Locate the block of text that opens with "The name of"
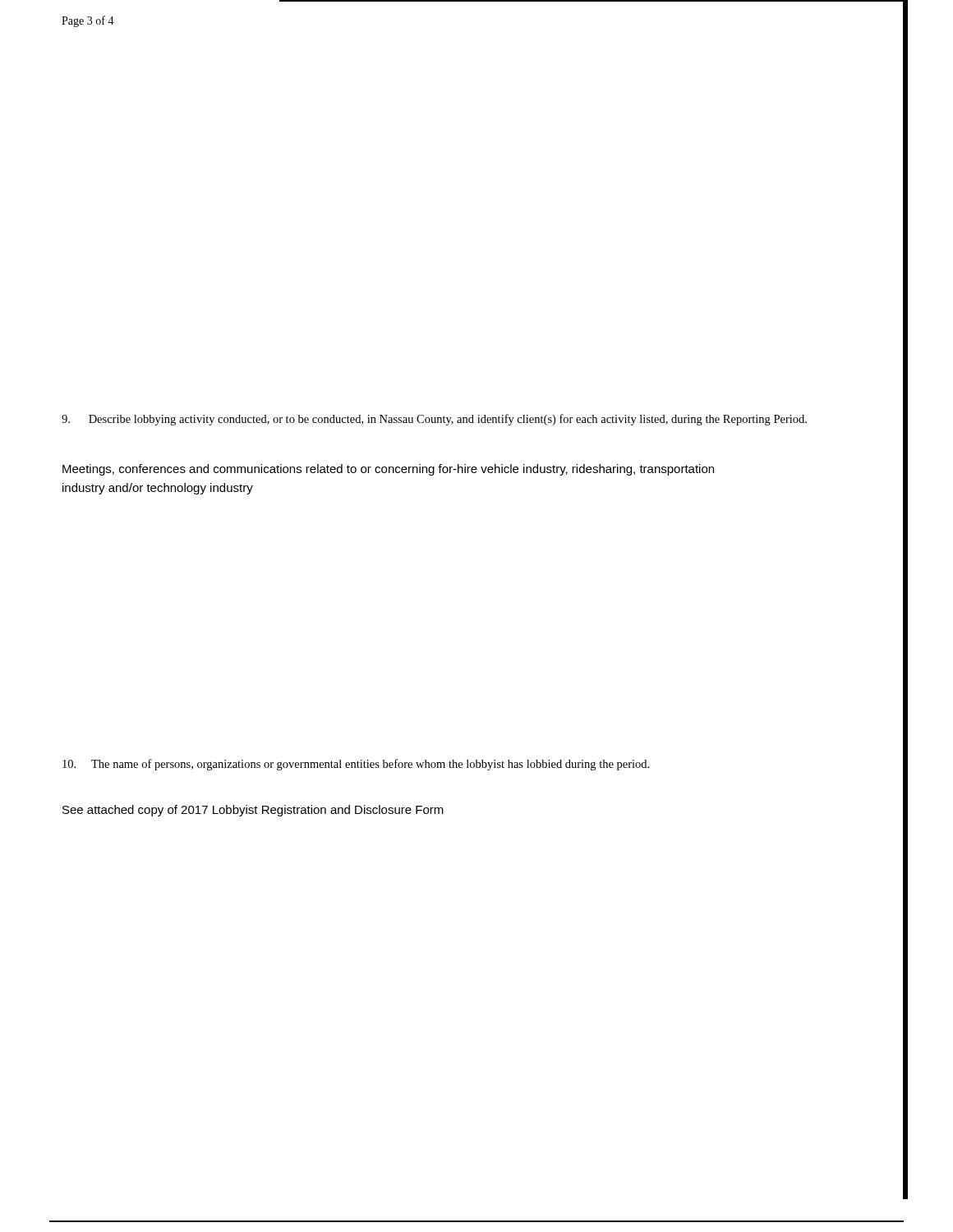Screen dimensions: 1232x953 point(356,764)
